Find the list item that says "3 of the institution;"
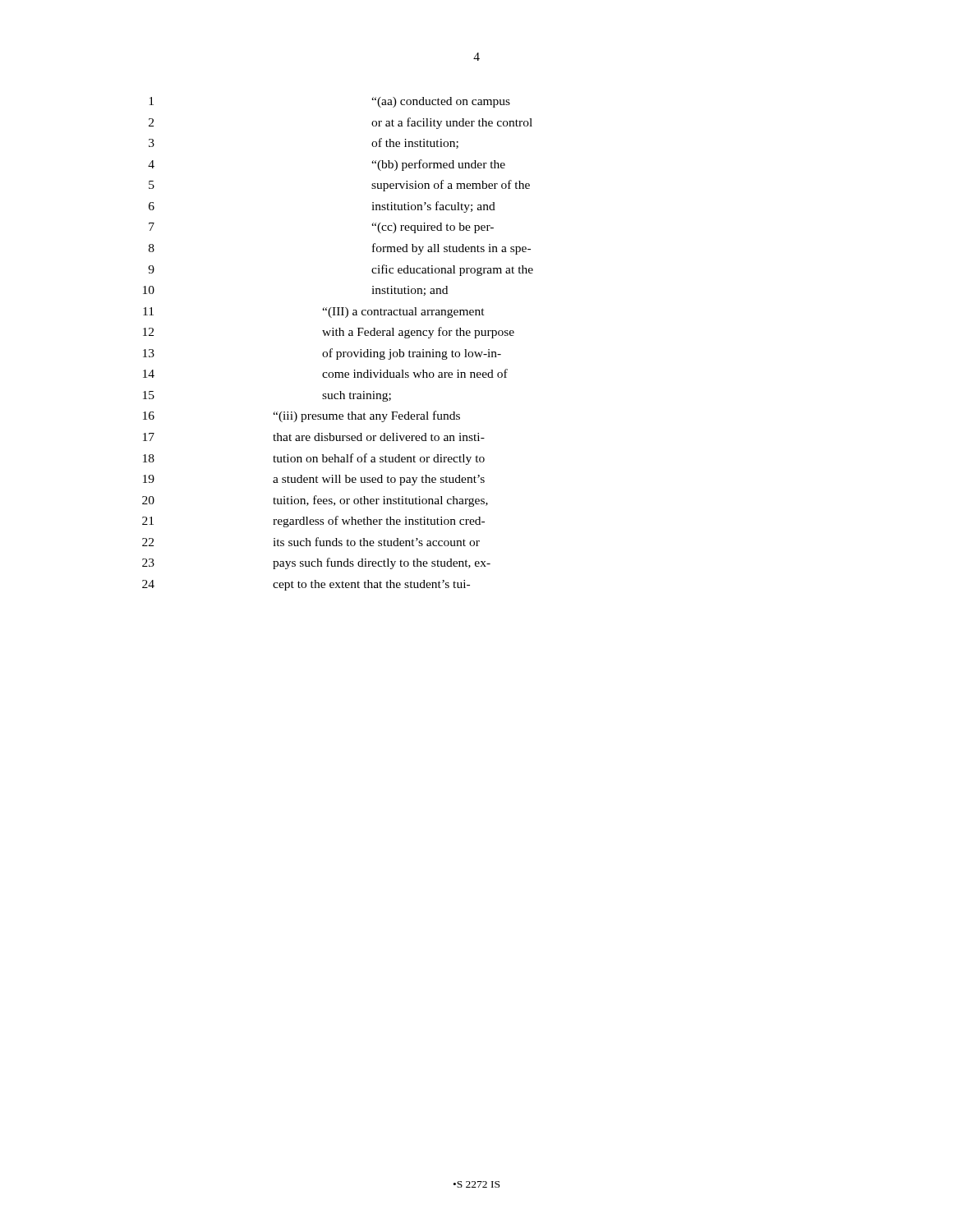This screenshot has height=1232, width=953. 152,143
